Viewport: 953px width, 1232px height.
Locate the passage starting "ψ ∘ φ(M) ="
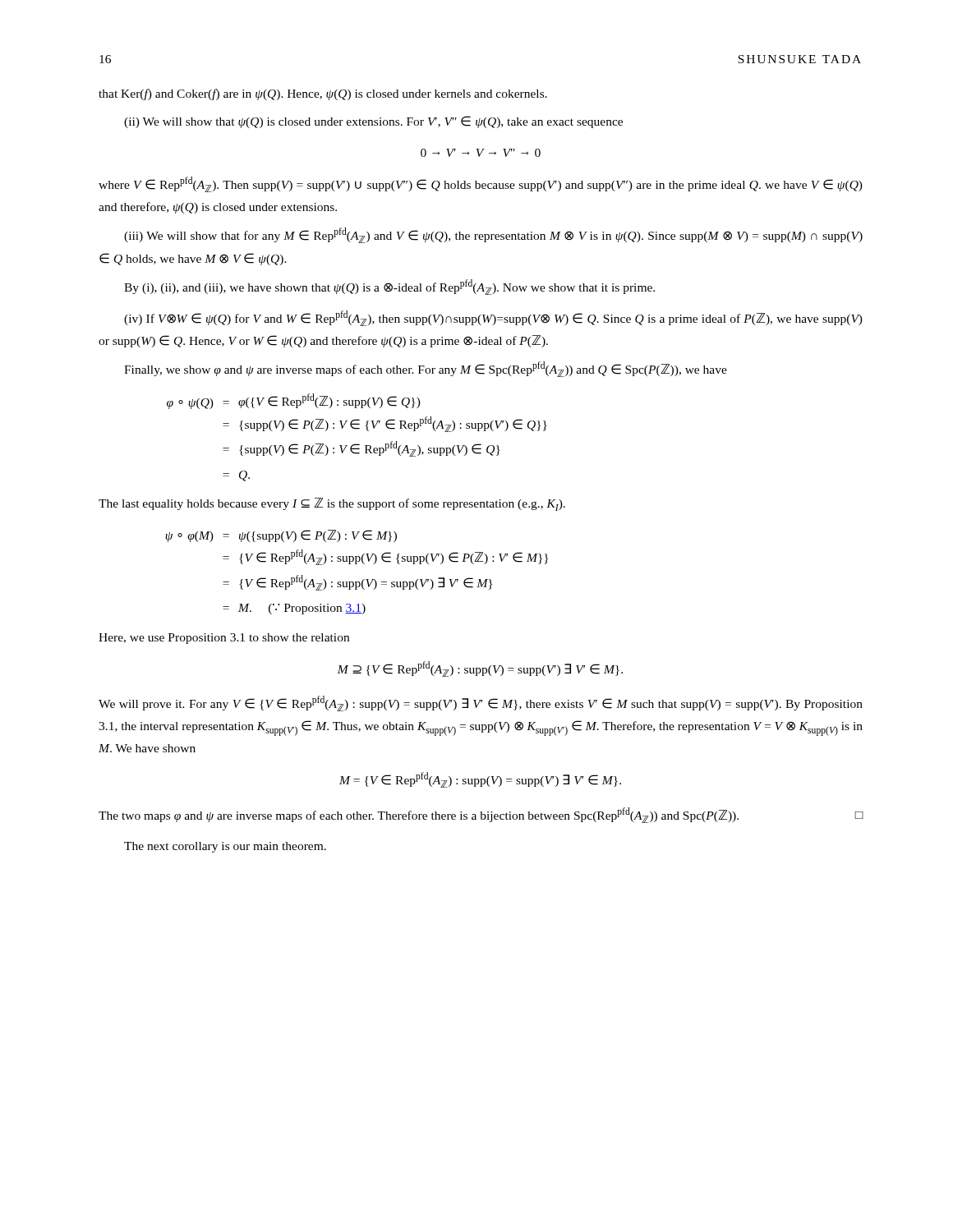pos(505,572)
